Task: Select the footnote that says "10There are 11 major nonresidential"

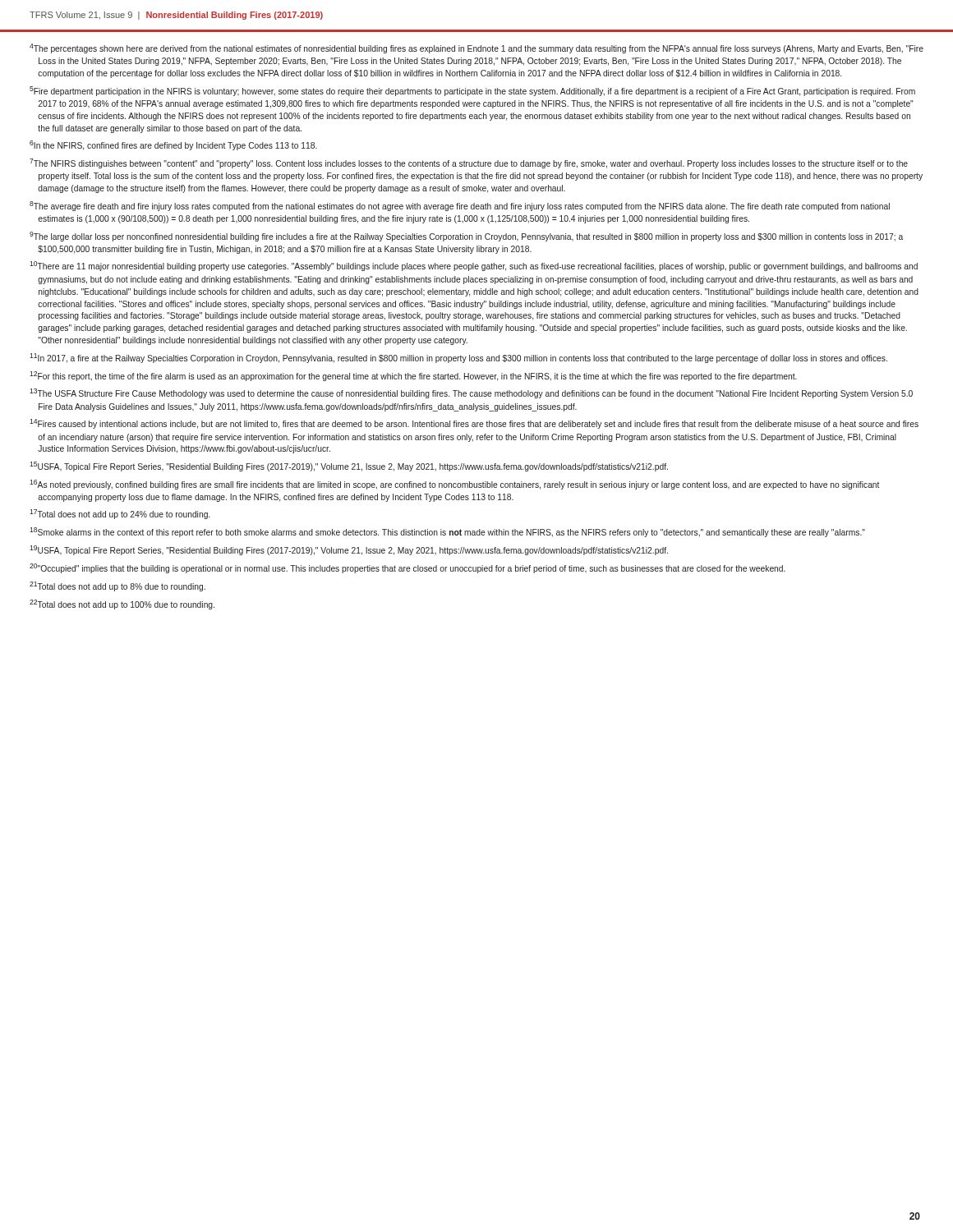Action: coord(474,303)
